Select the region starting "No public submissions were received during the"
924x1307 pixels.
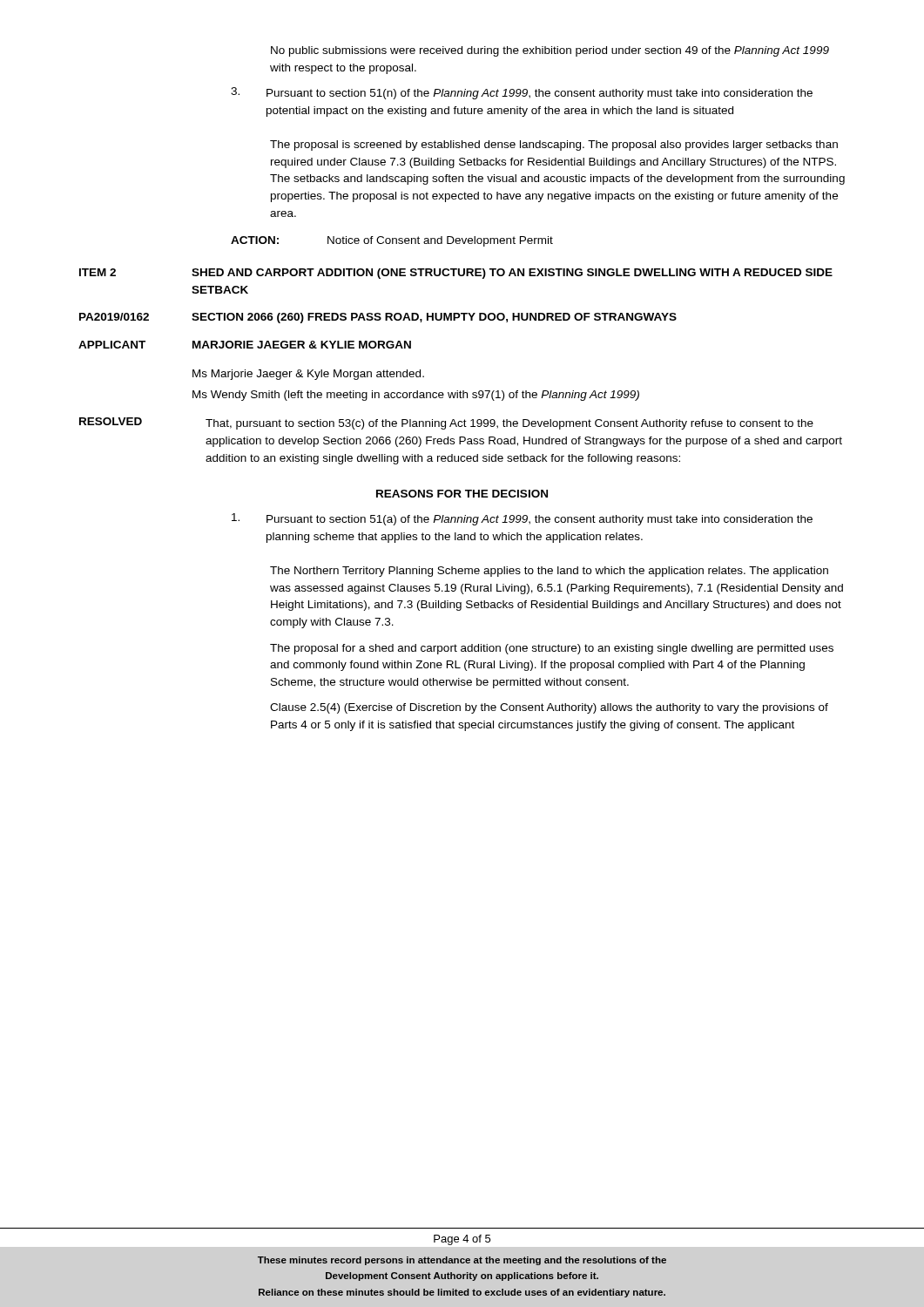[558, 59]
